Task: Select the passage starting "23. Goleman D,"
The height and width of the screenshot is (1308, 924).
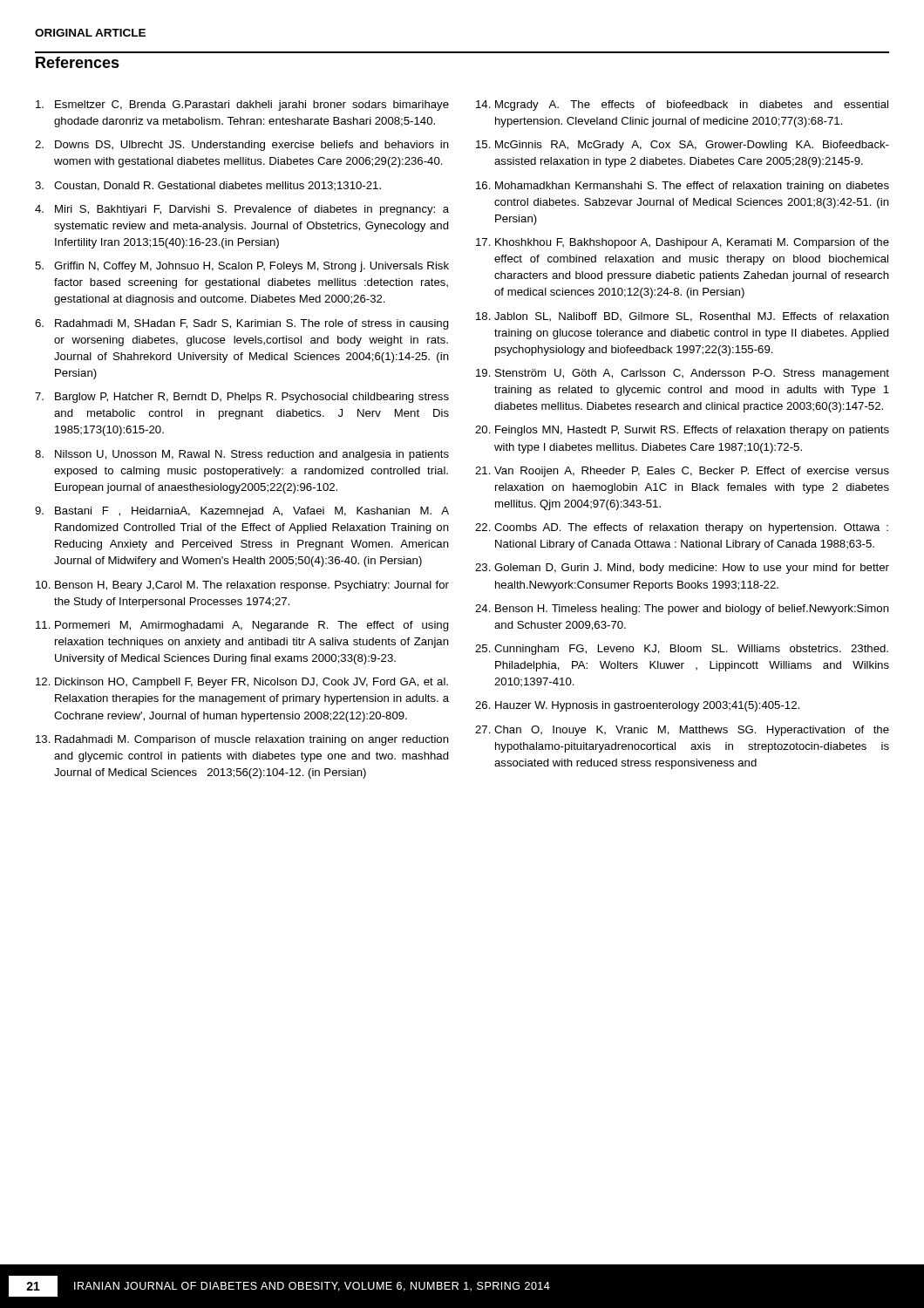Action: [x=682, y=576]
